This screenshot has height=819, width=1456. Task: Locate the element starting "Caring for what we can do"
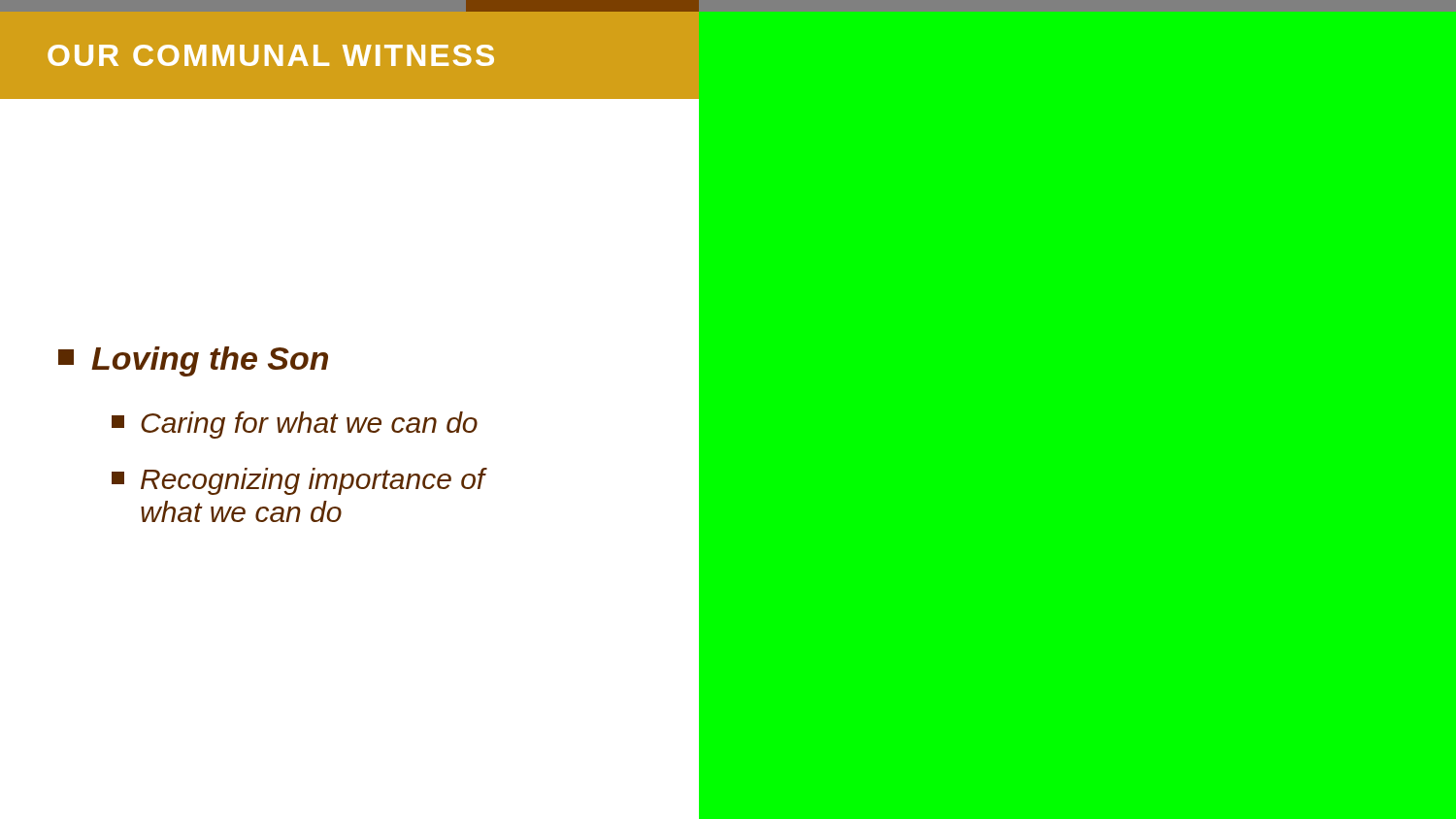pos(295,423)
